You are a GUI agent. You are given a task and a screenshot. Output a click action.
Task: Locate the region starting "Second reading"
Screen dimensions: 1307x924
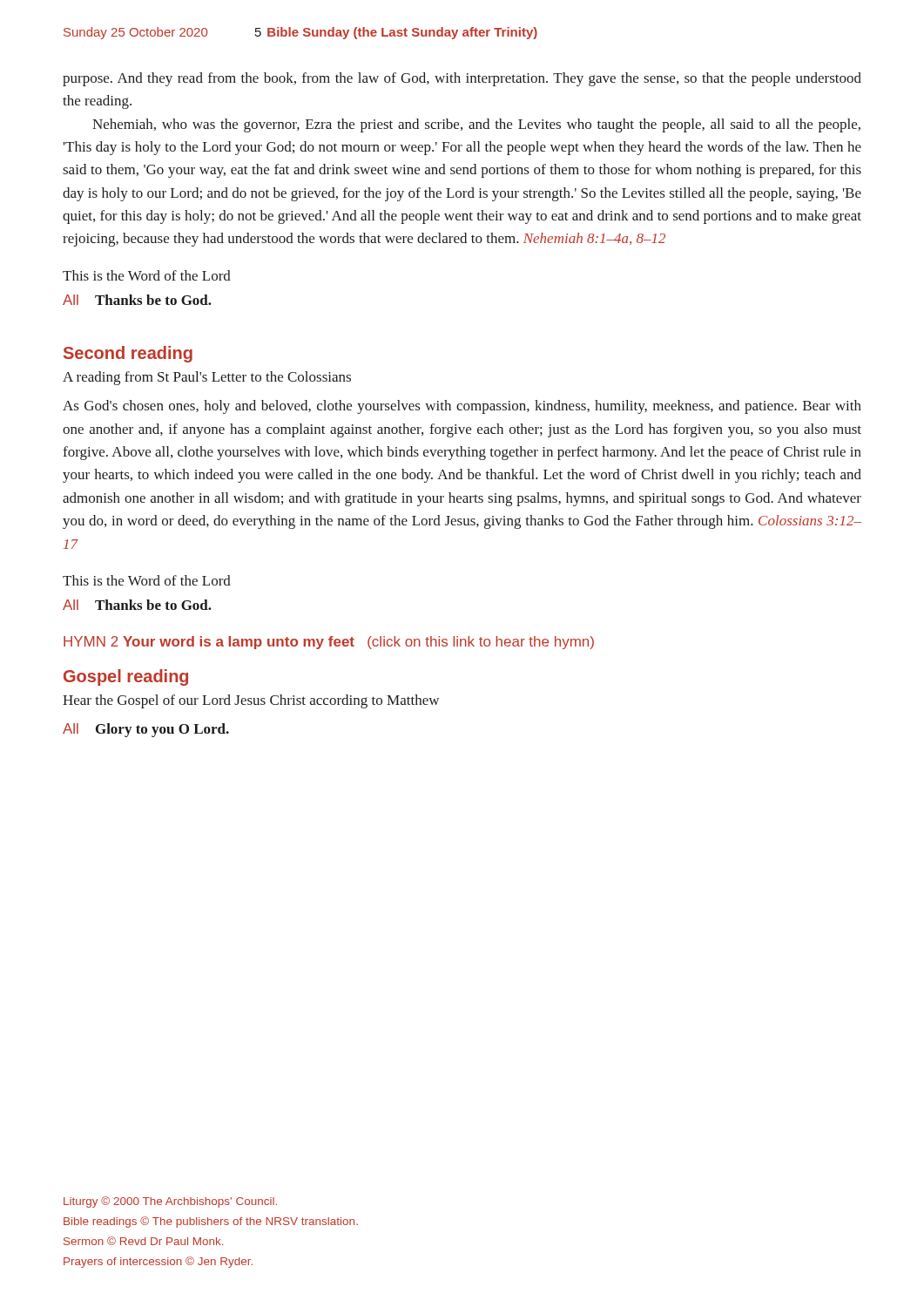[x=128, y=353]
